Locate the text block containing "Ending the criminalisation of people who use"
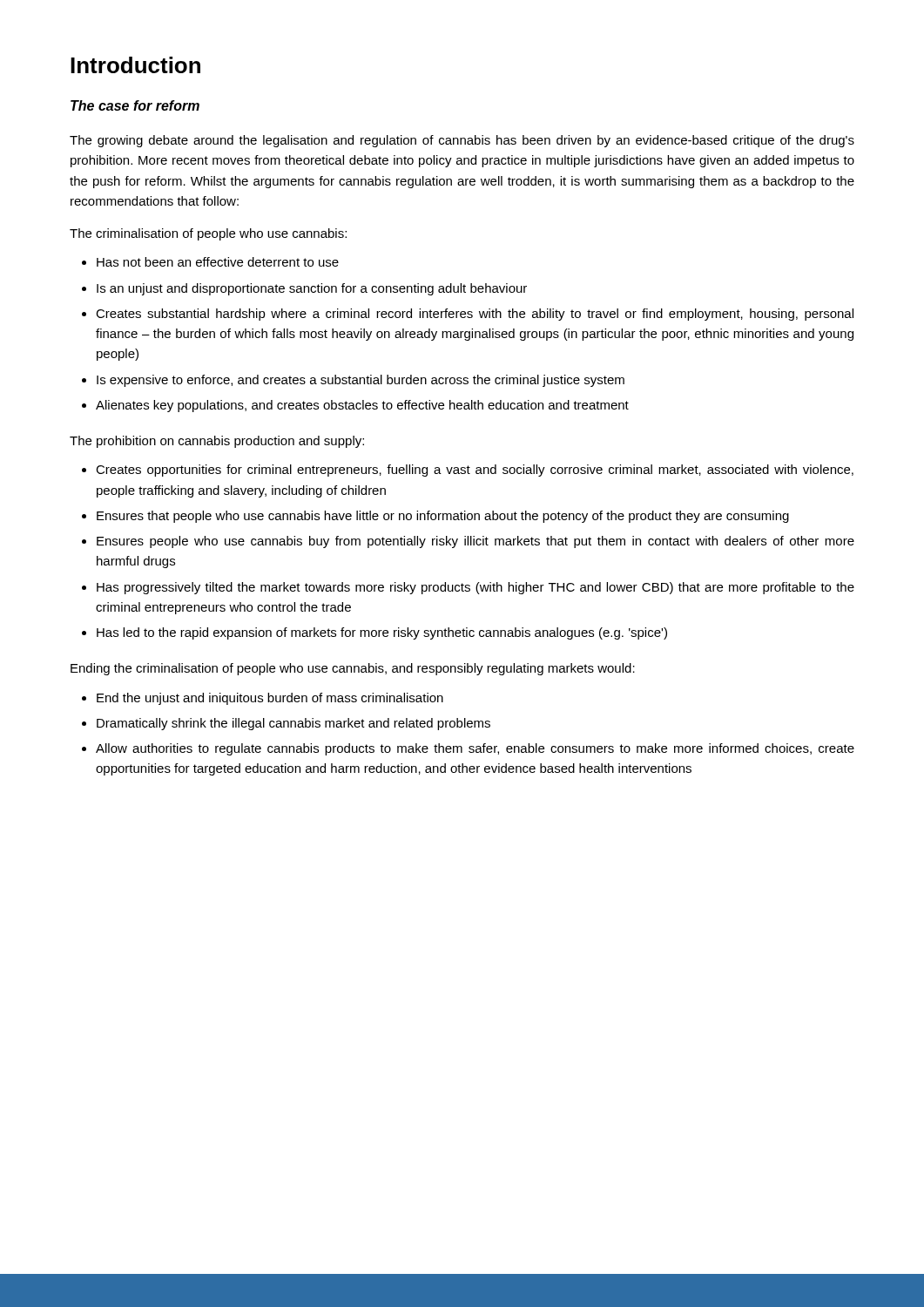 click(x=353, y=668)
